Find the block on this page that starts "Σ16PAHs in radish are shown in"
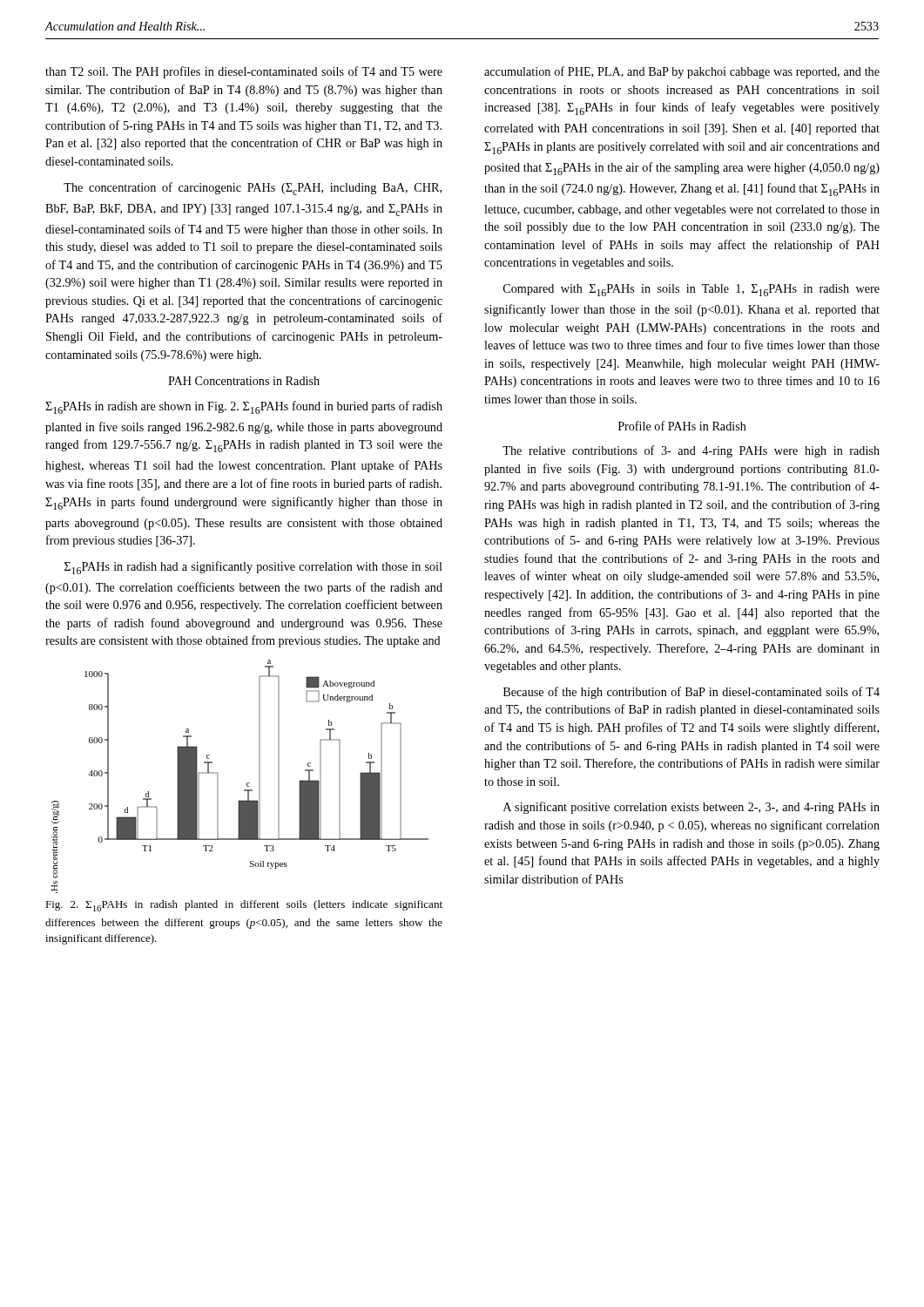This screenshot has width=924, height=1307. 244,473
